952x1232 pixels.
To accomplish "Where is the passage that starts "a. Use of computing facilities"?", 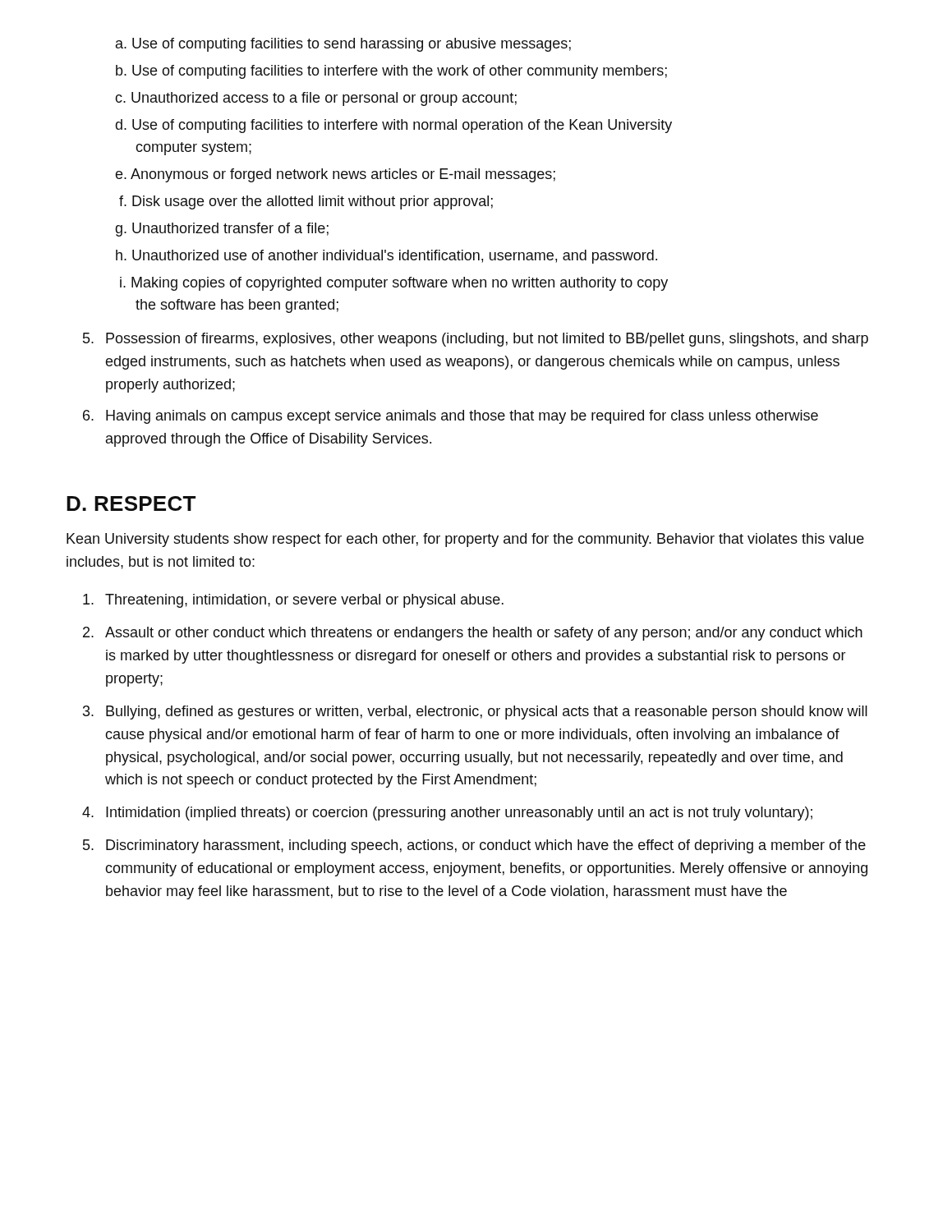I will 343,44.
